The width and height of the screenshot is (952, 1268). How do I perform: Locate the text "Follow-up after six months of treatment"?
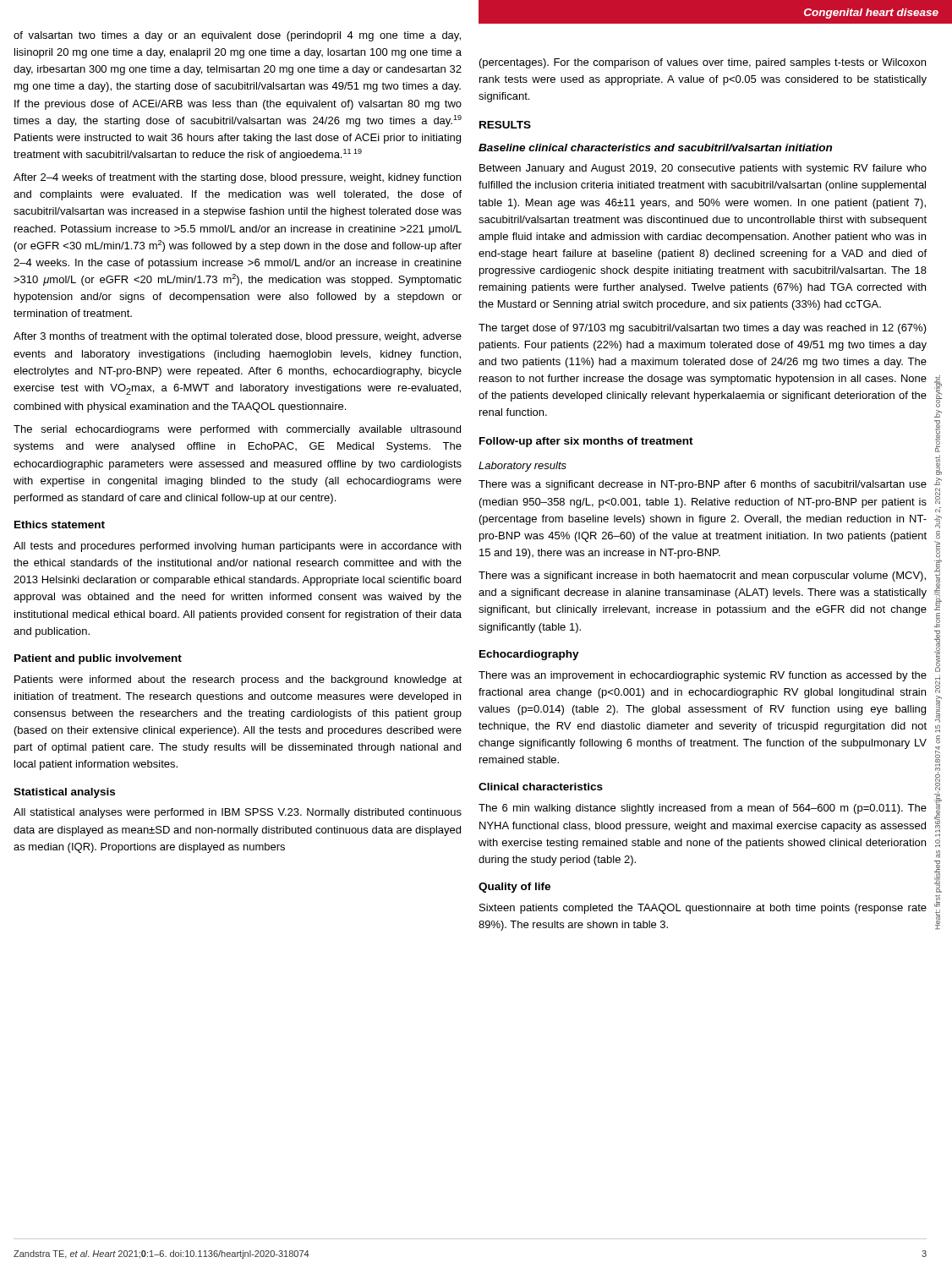[x=703, y=442]
